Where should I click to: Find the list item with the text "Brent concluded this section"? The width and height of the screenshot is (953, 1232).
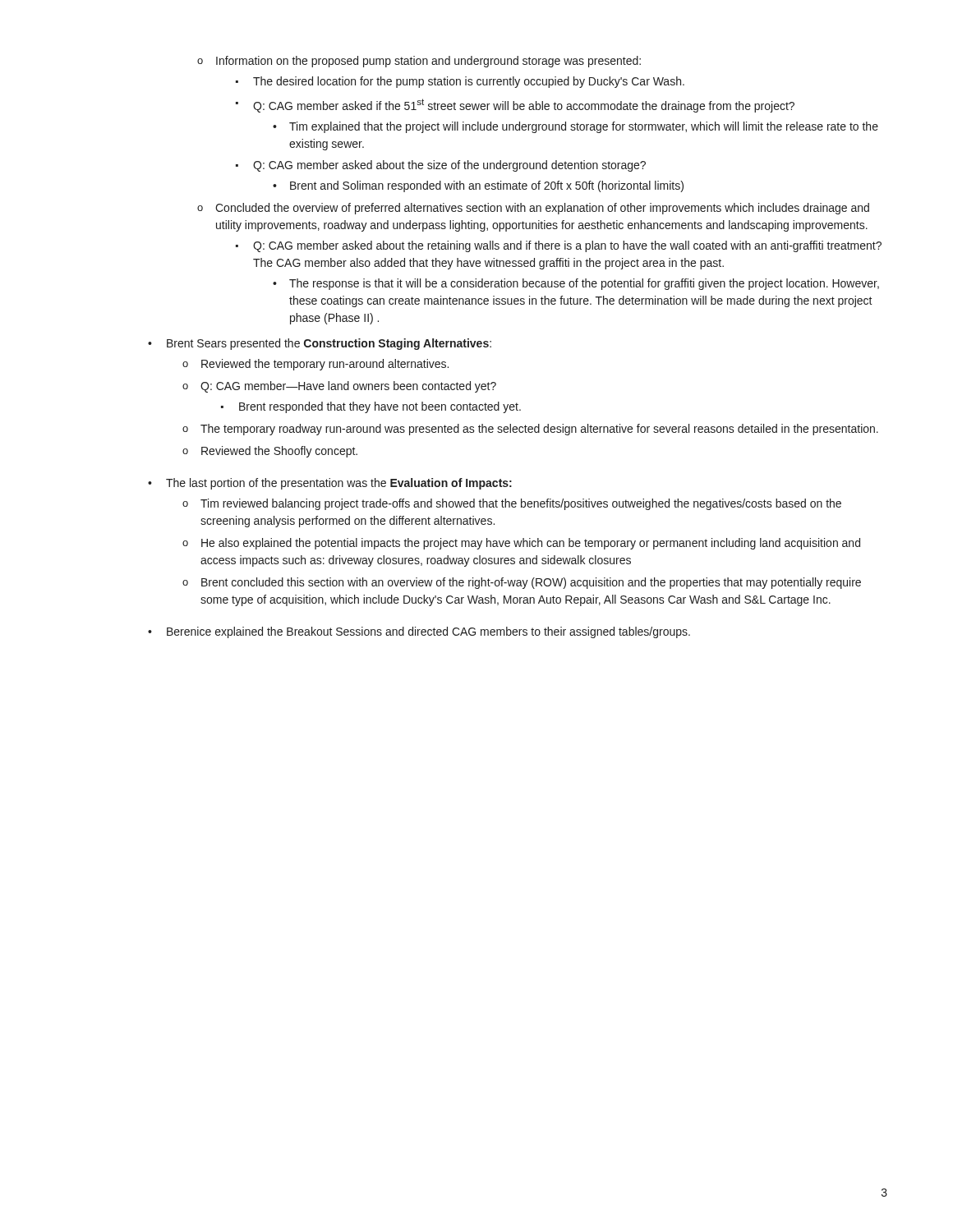[x=531, y=591]
